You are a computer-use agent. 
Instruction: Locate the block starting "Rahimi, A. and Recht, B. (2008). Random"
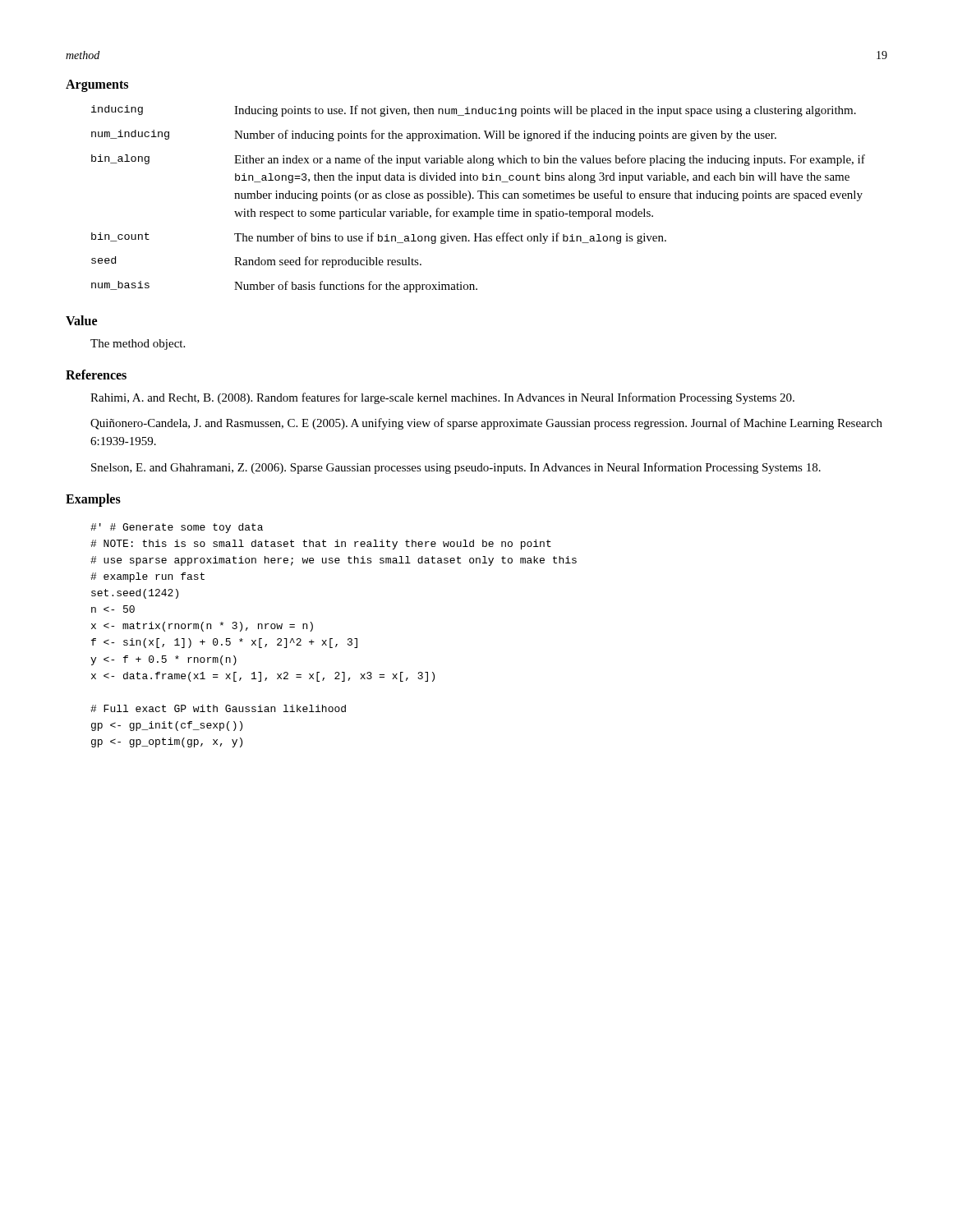tap(443, 397)
